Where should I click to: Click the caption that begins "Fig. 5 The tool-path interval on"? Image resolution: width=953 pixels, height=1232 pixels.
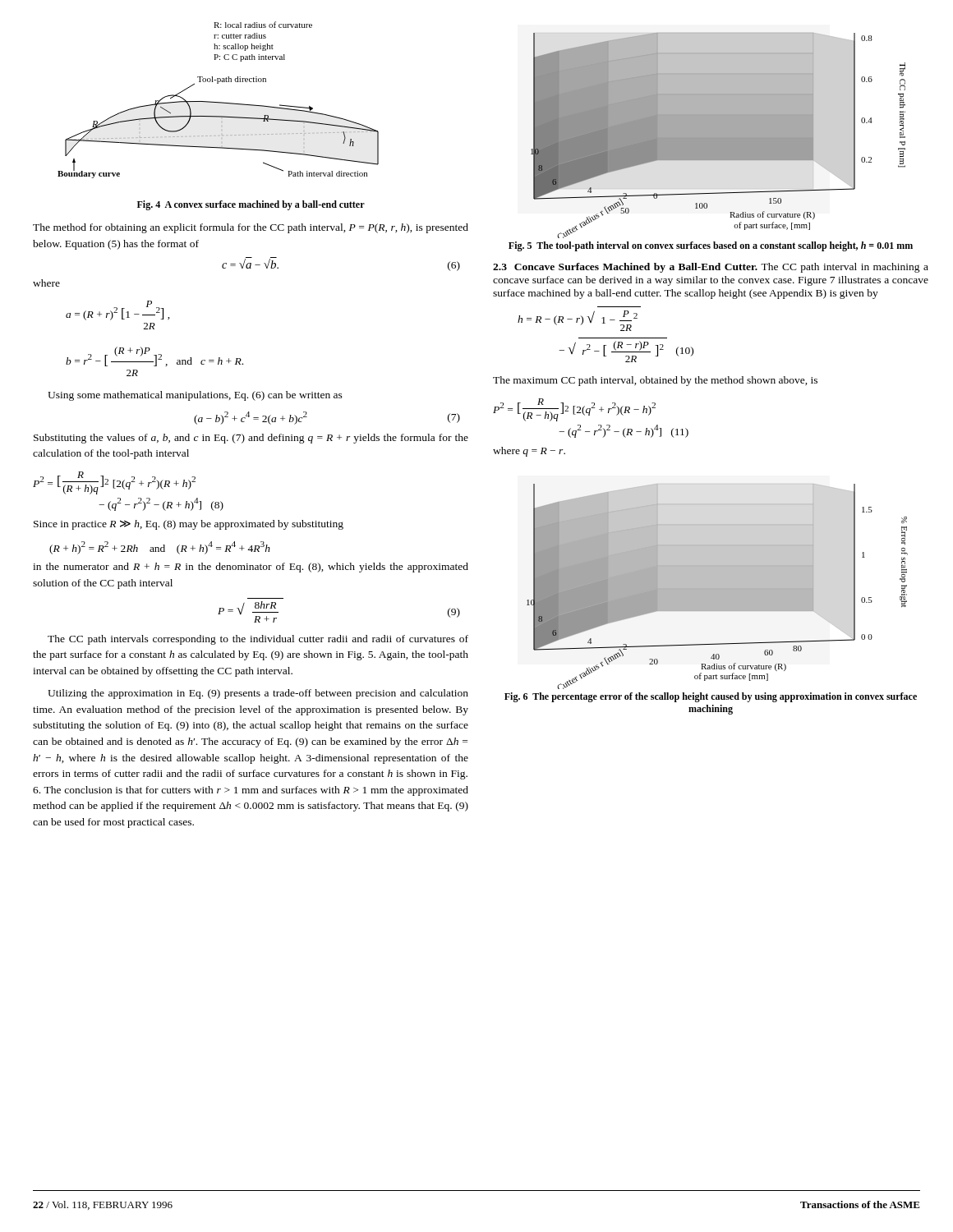click(x=711, y=246)
